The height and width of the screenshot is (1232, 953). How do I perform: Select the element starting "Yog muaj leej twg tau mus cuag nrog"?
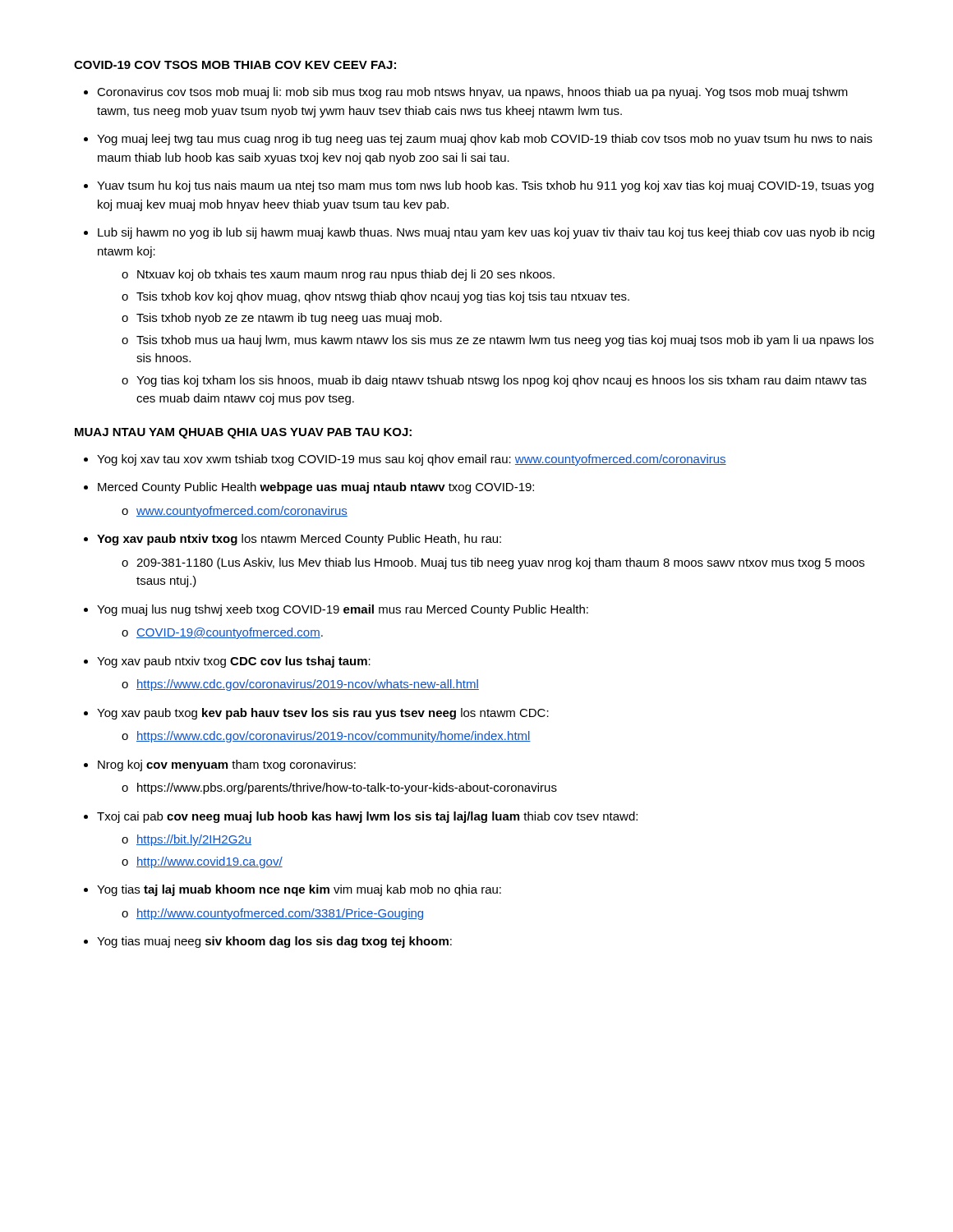click(485, 148)
